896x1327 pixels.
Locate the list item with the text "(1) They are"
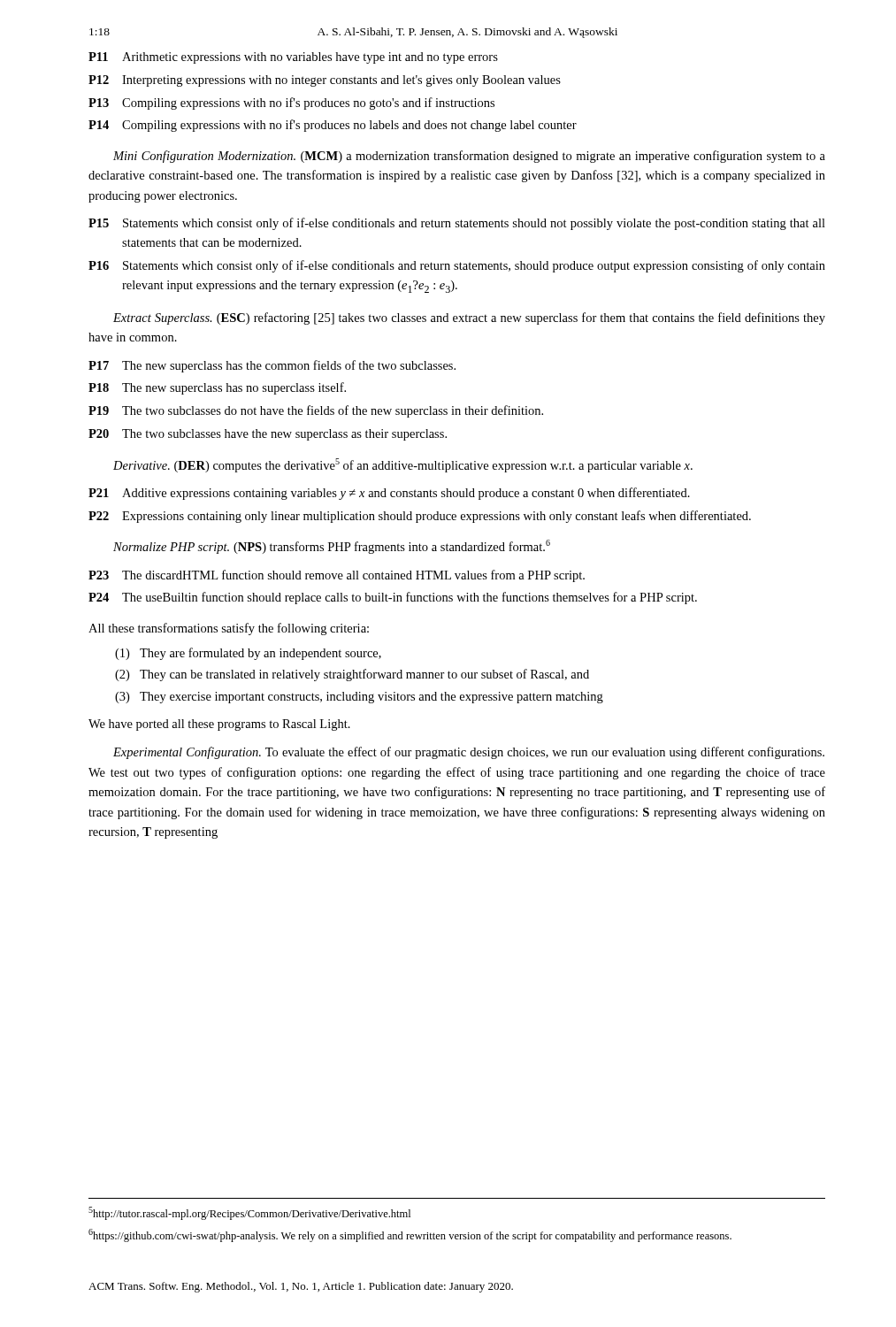248,654
